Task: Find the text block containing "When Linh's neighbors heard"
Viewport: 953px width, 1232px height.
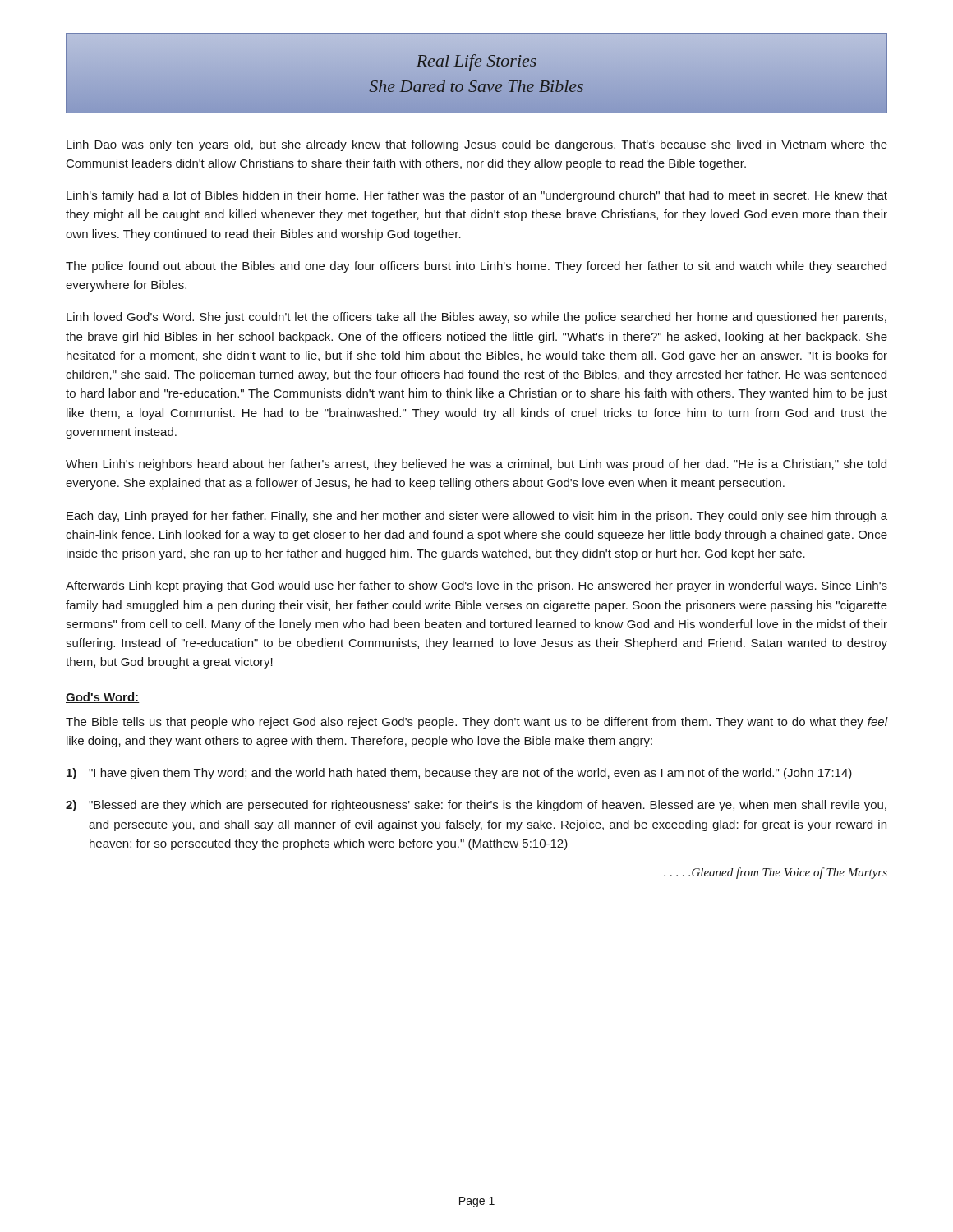Action: pyautogui.click(x=476, y=473)
